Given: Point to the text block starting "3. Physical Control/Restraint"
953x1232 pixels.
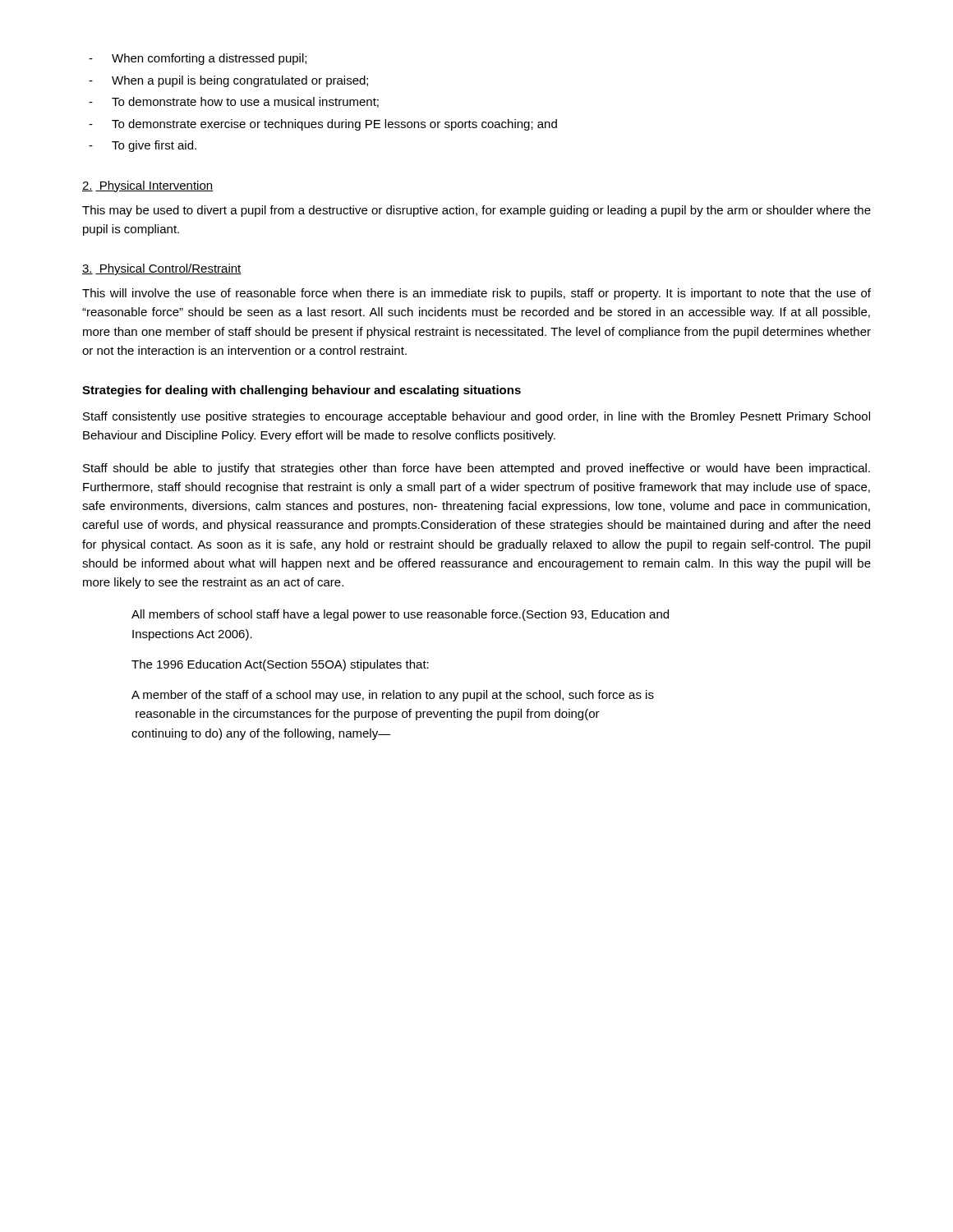Looking at the screenshot, I should 162,268.
